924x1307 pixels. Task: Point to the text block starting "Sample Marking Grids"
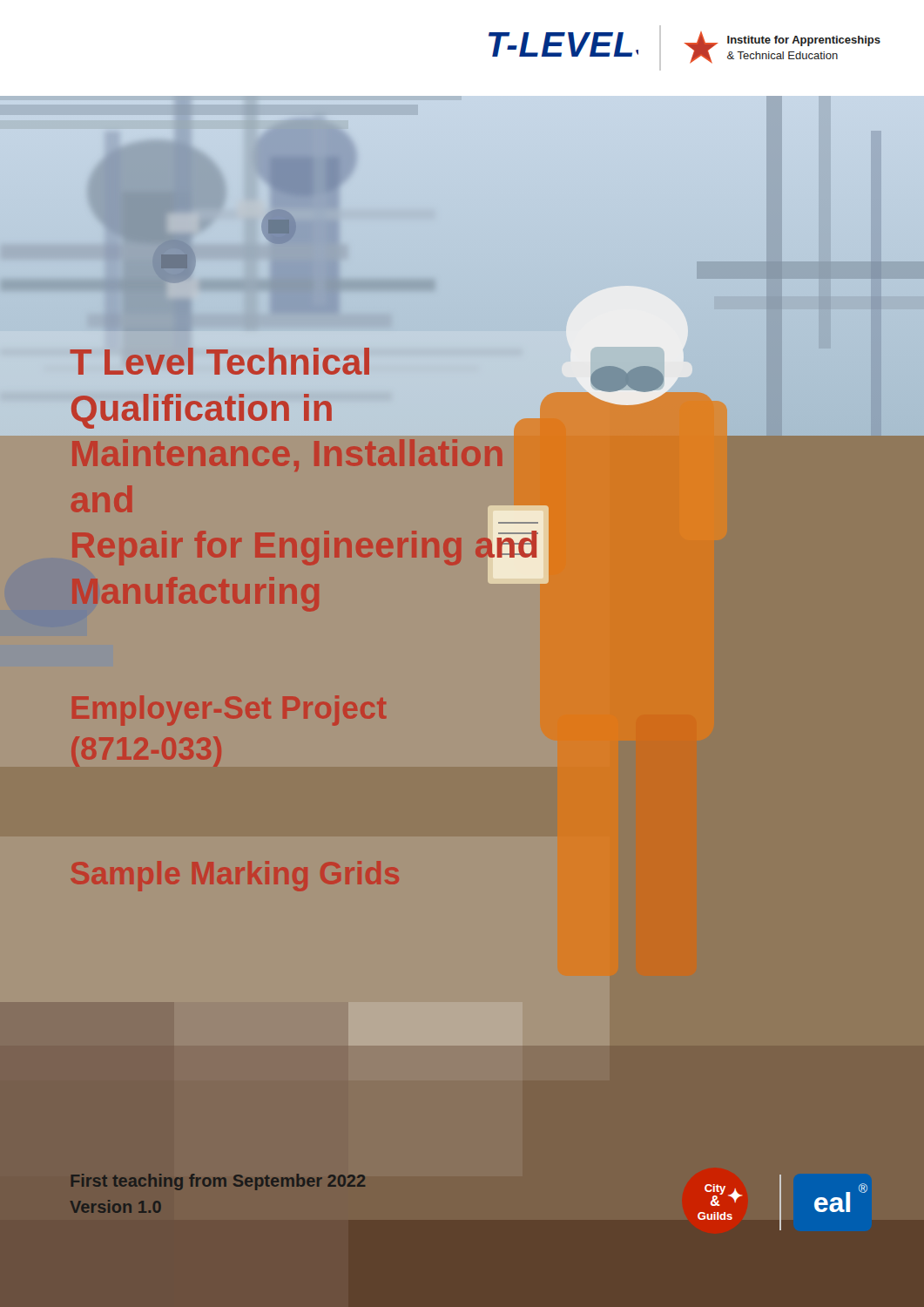(x=261, y=874)
